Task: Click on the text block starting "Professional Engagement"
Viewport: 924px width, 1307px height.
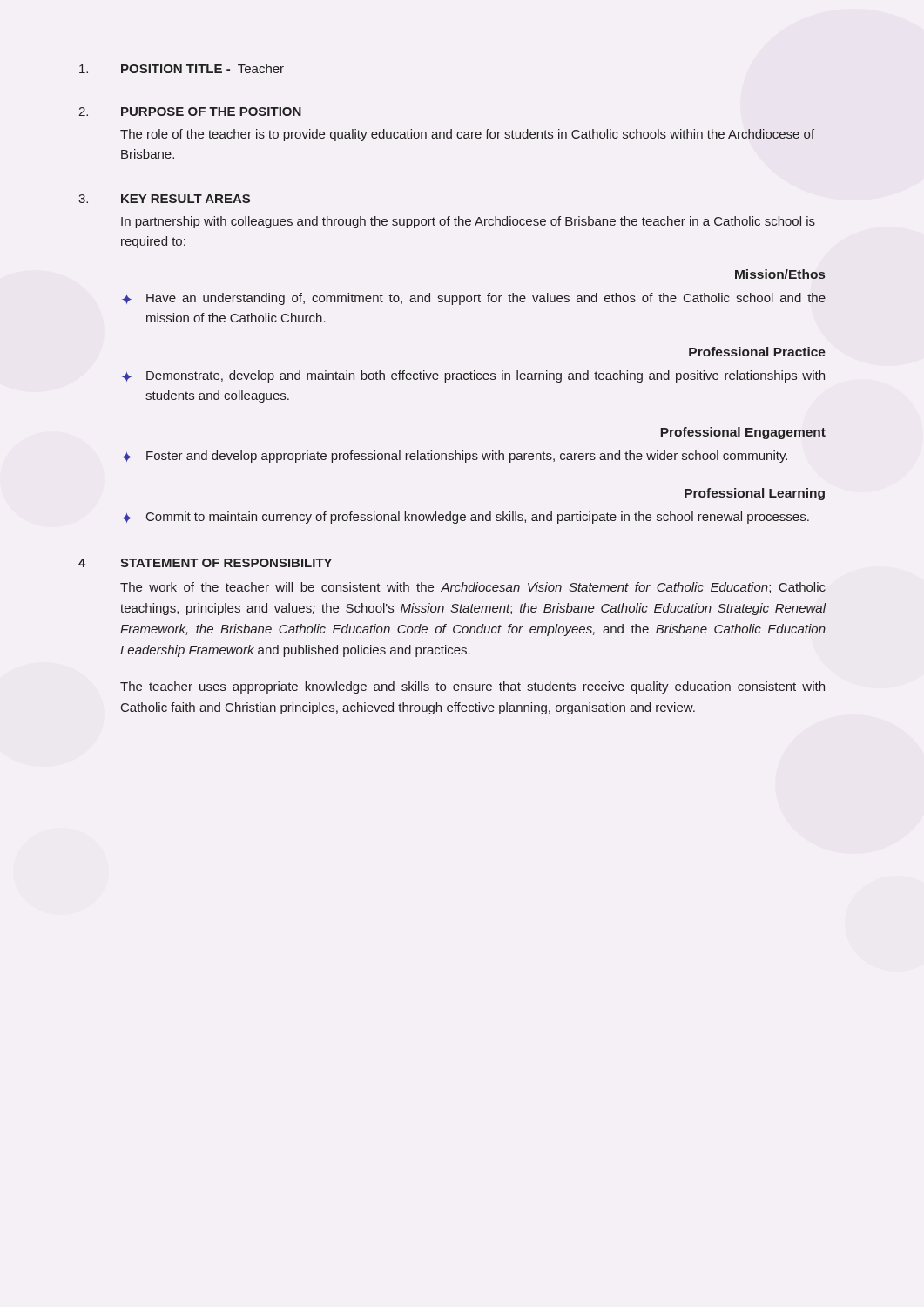Action: coord(743,432)
